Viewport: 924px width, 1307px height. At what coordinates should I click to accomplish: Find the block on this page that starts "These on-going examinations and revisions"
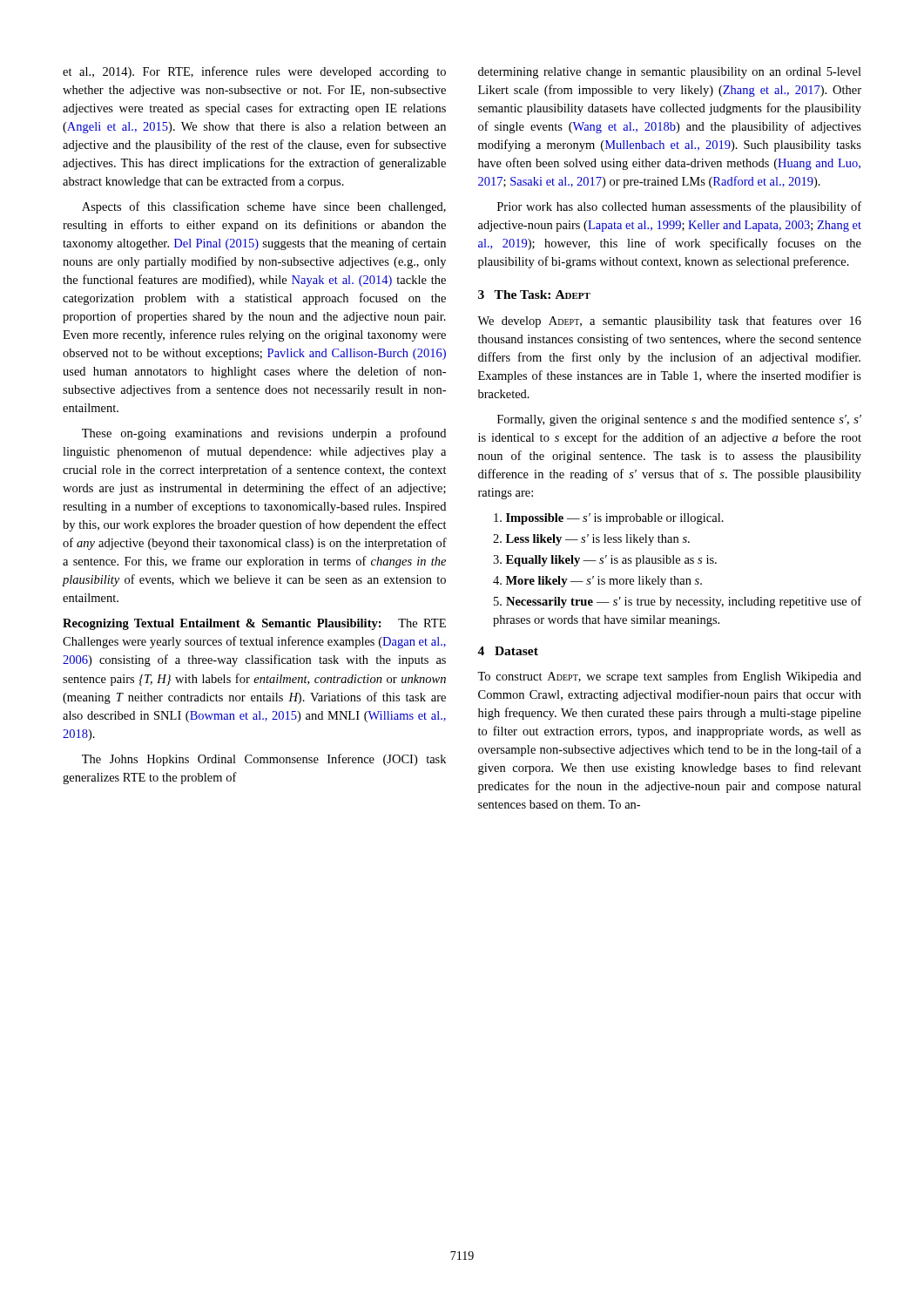tap(255, 516)
